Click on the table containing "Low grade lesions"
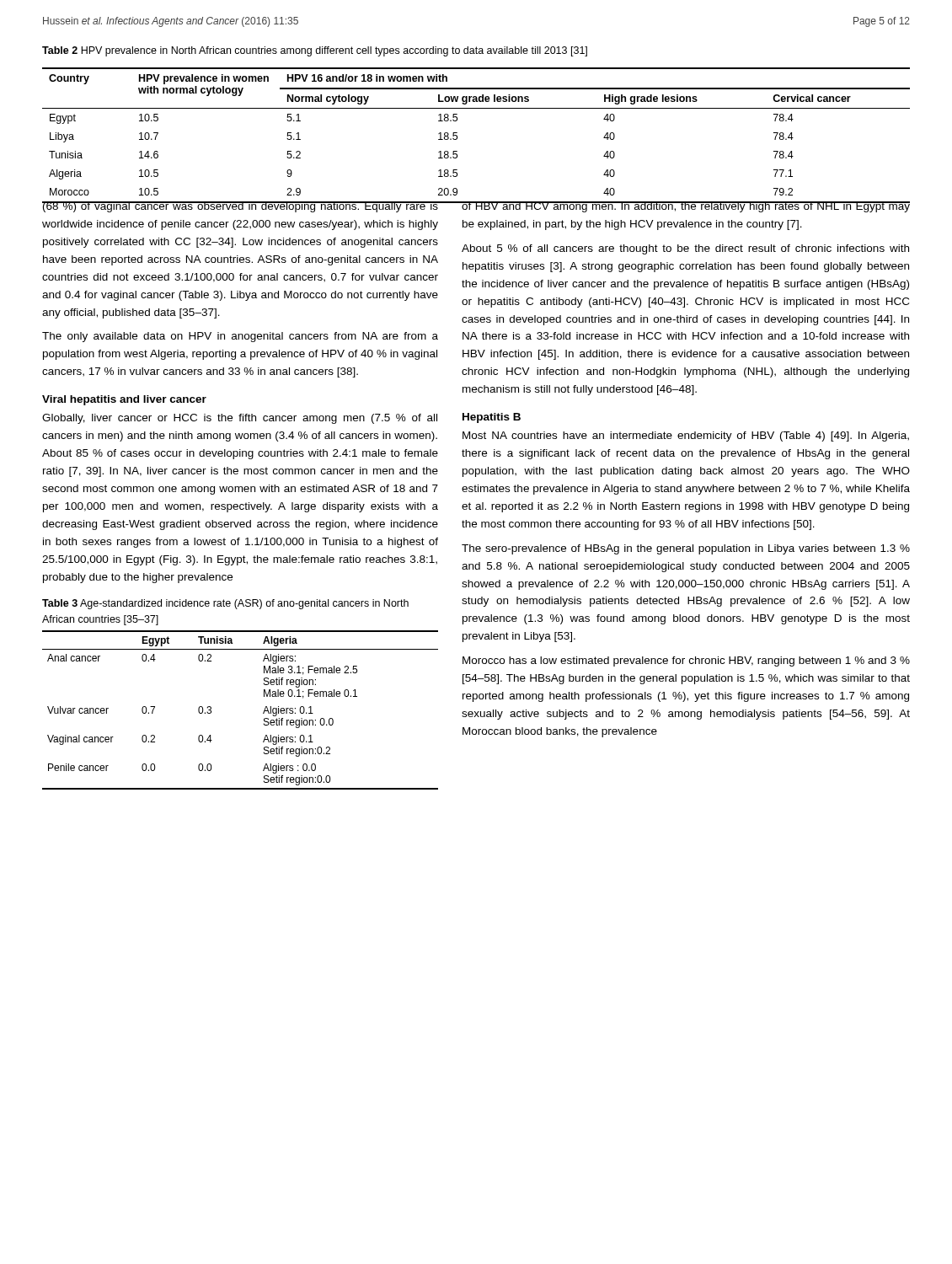This screenshot has width=952, height=1264. (x=476, y=135)
